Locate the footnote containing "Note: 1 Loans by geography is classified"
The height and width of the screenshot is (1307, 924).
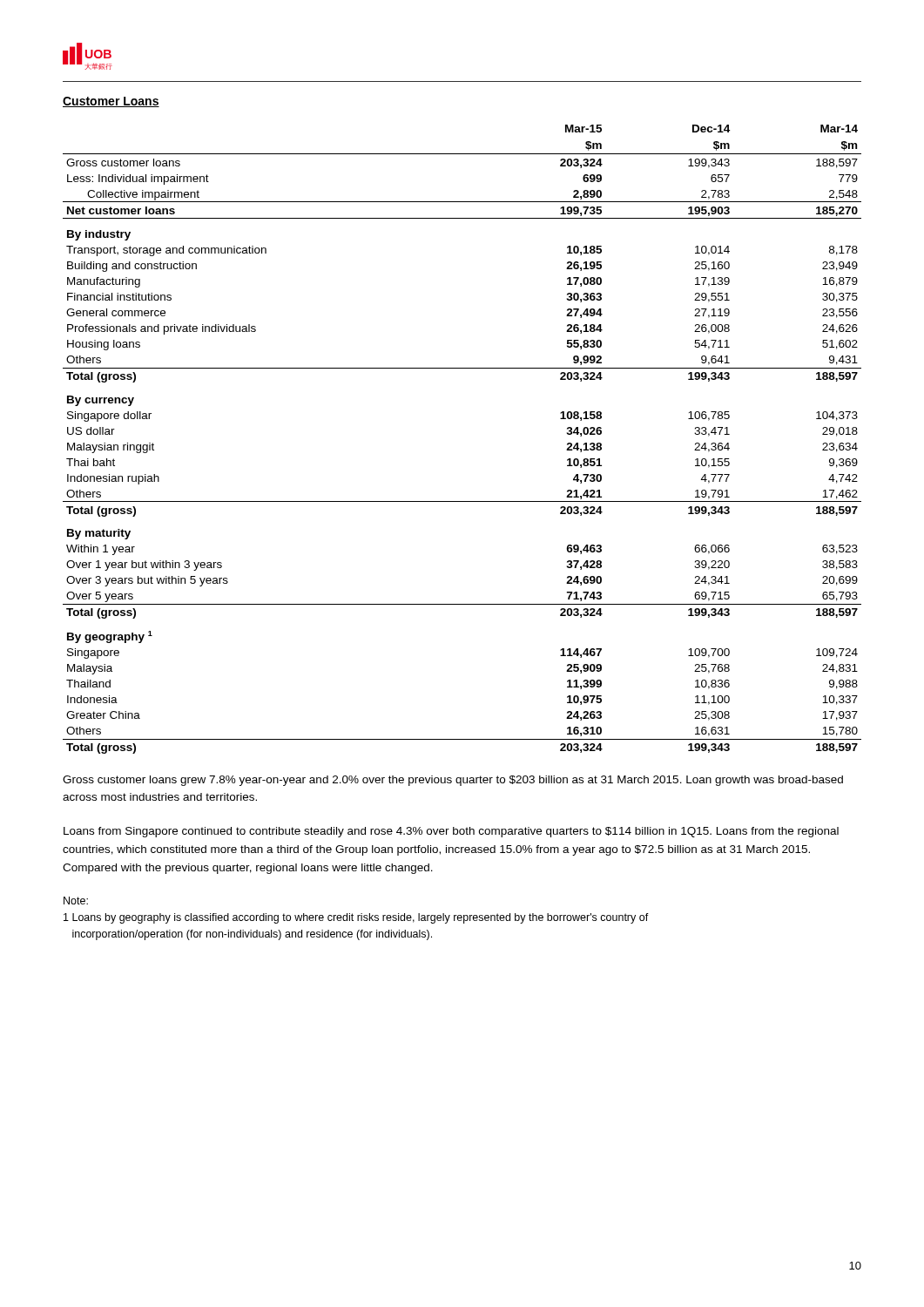[x=355, y=917]
